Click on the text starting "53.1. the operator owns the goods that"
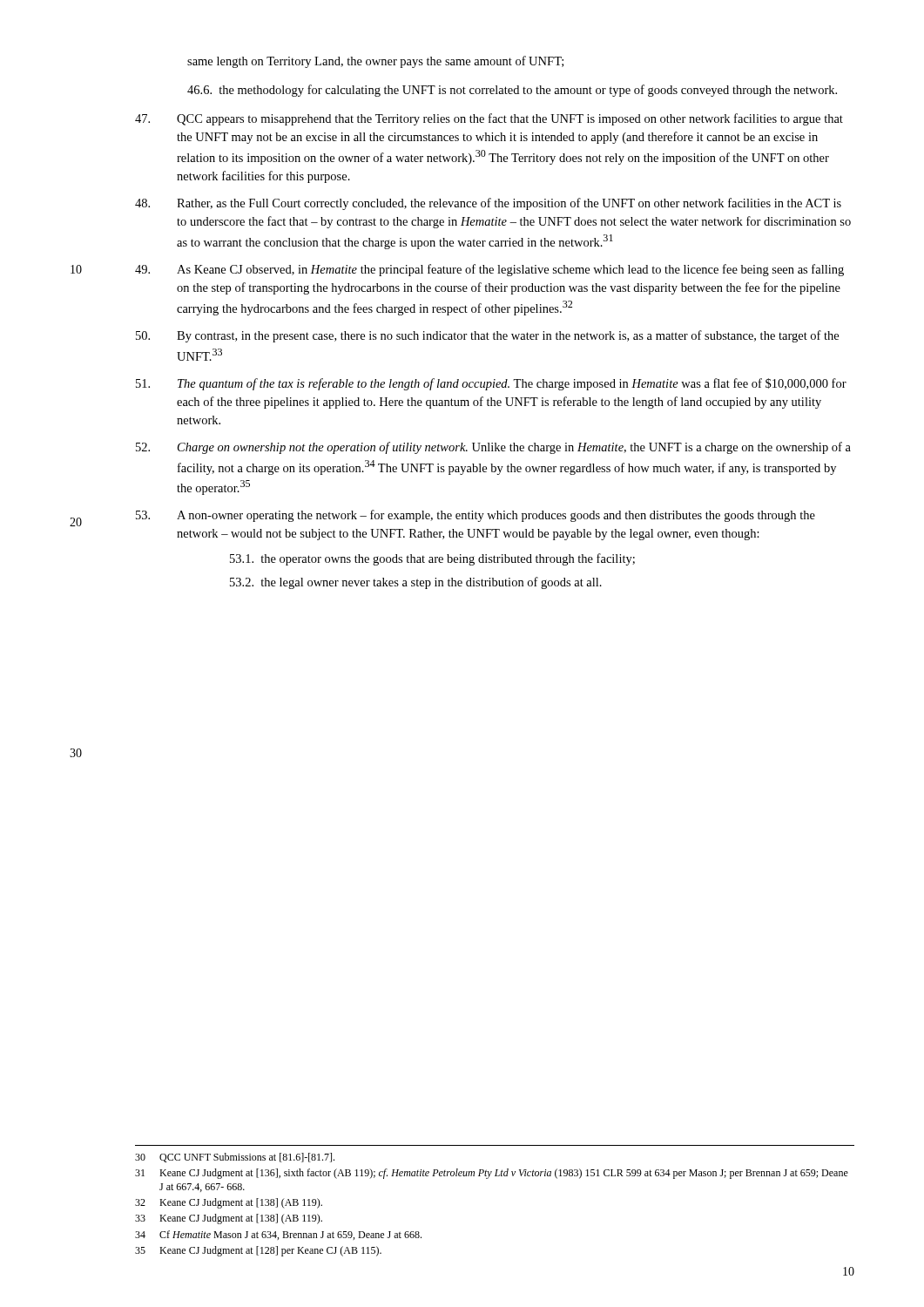924x1307 pixels. (432, 559)
